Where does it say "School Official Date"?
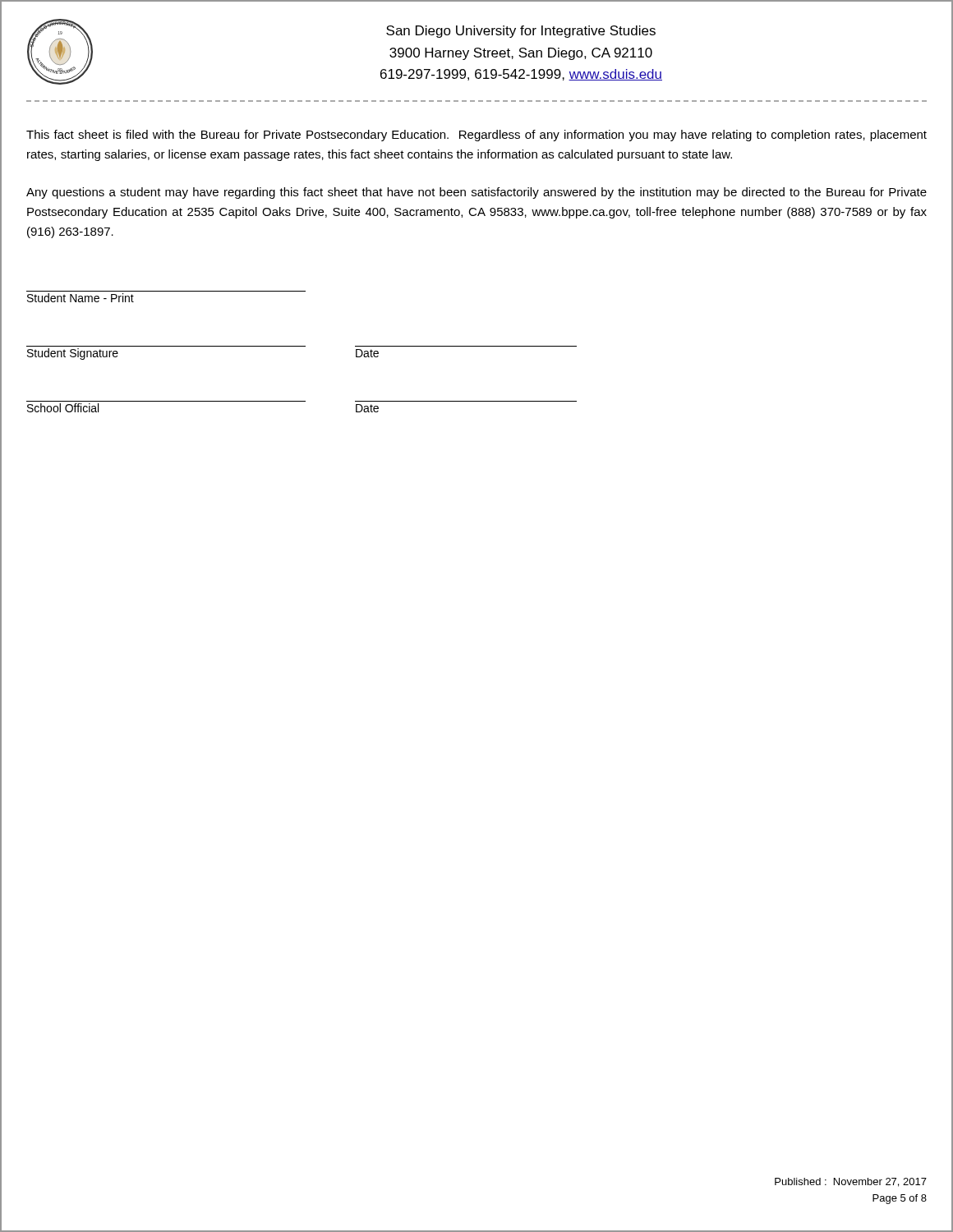953x1232 pixels. 476,399
